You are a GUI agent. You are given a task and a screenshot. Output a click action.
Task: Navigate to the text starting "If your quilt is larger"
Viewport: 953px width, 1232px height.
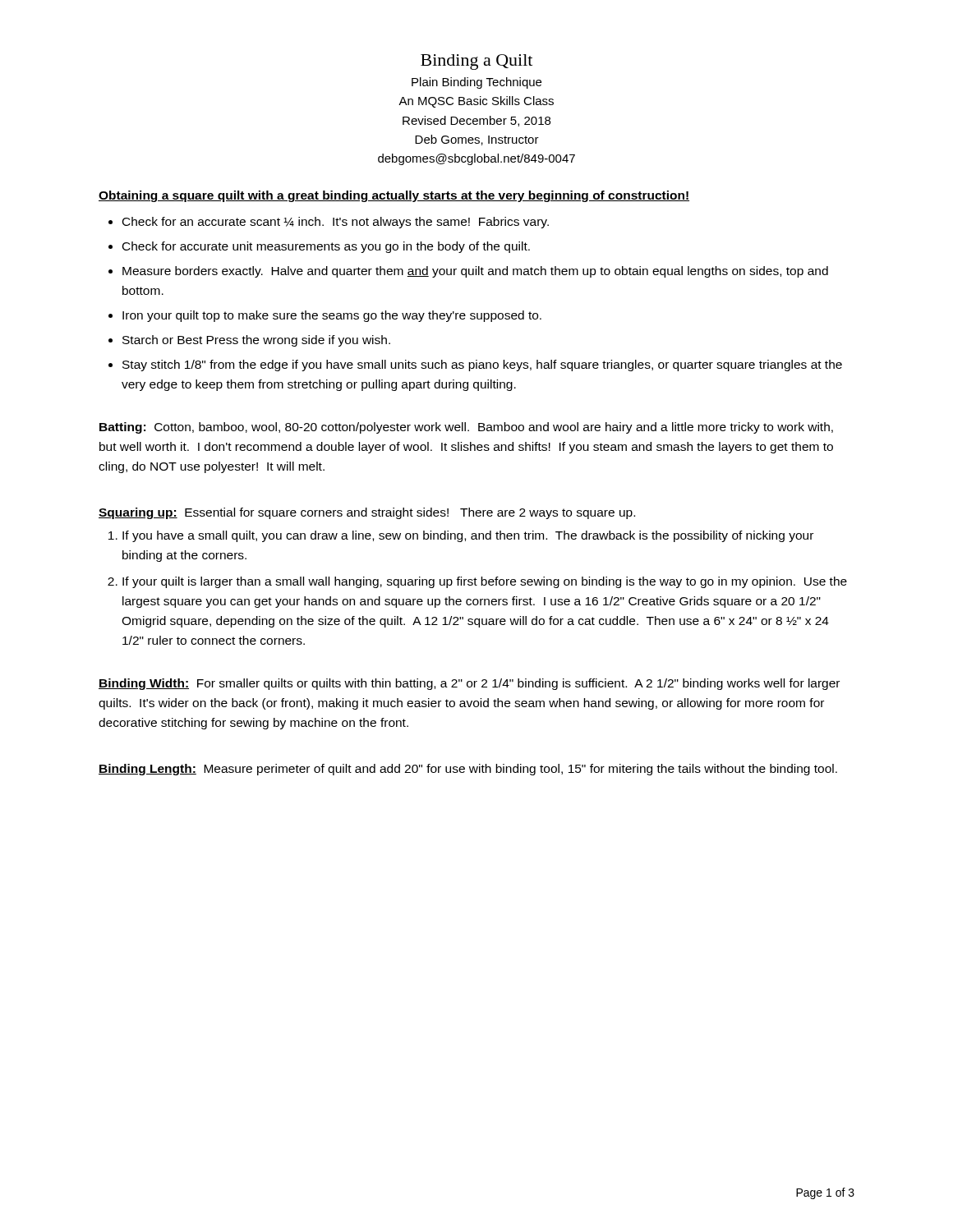484,610
